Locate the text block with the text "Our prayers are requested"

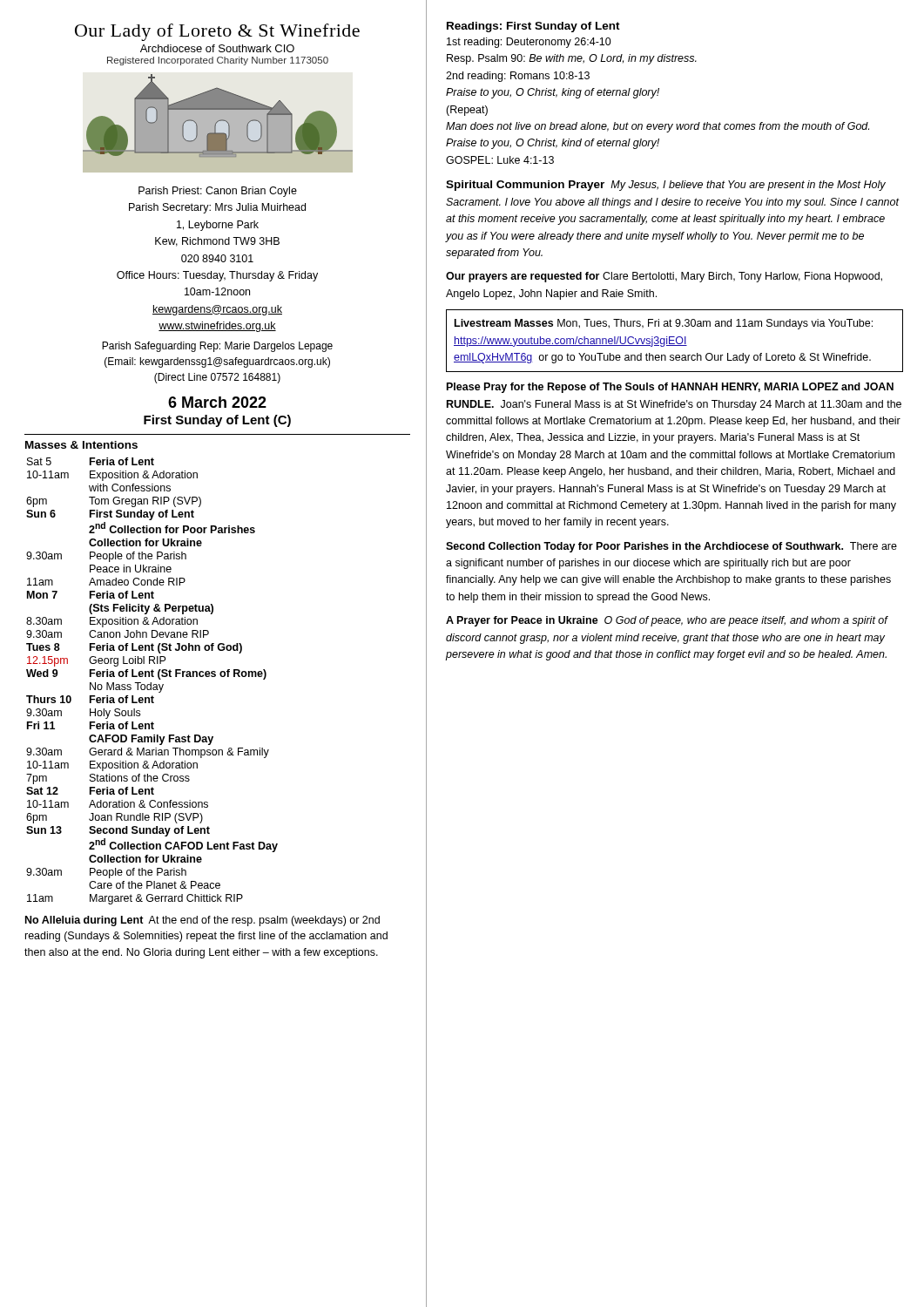(x=665, y=285)
